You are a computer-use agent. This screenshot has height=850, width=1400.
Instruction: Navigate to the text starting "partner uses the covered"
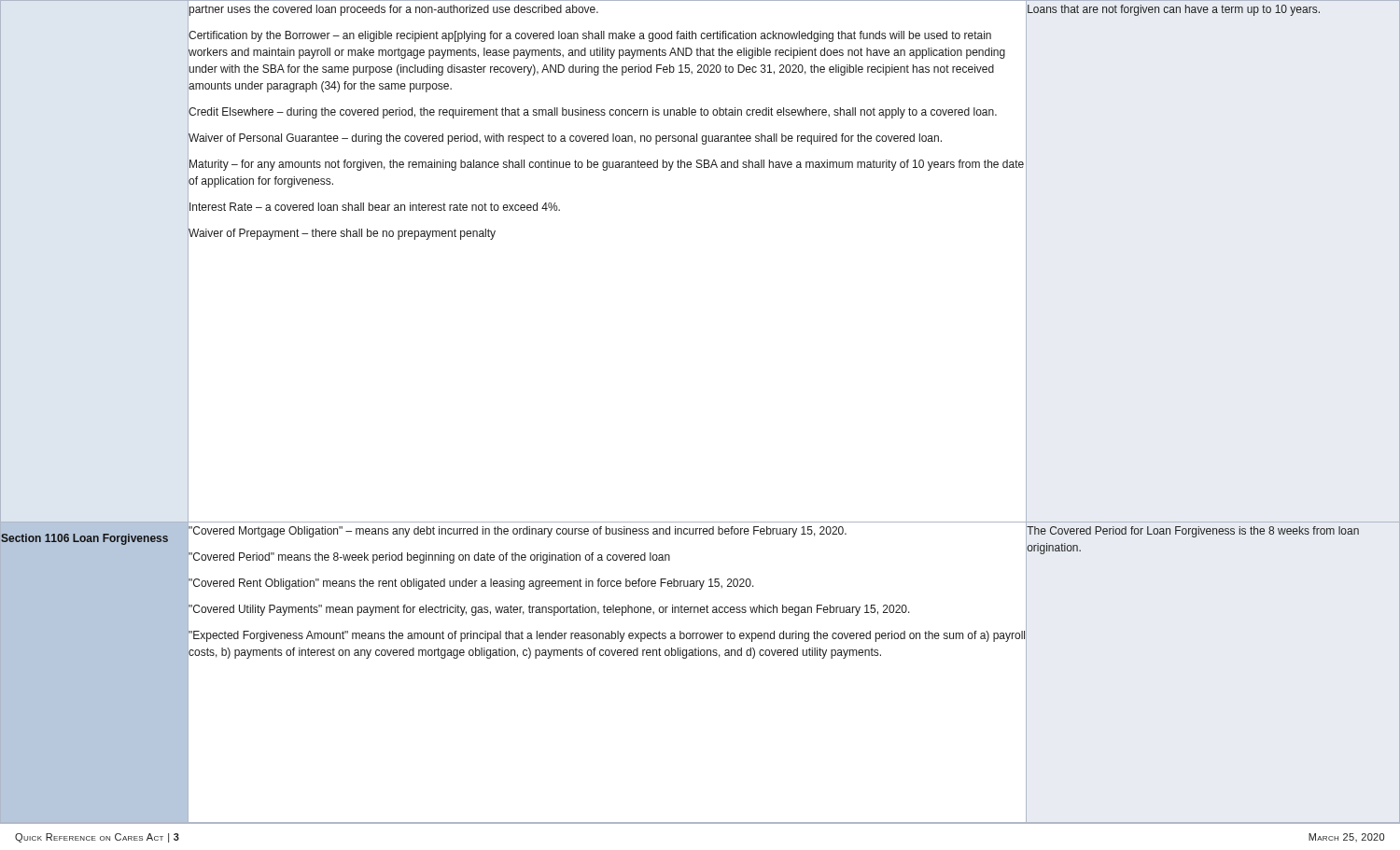click(x=394, y=9)
